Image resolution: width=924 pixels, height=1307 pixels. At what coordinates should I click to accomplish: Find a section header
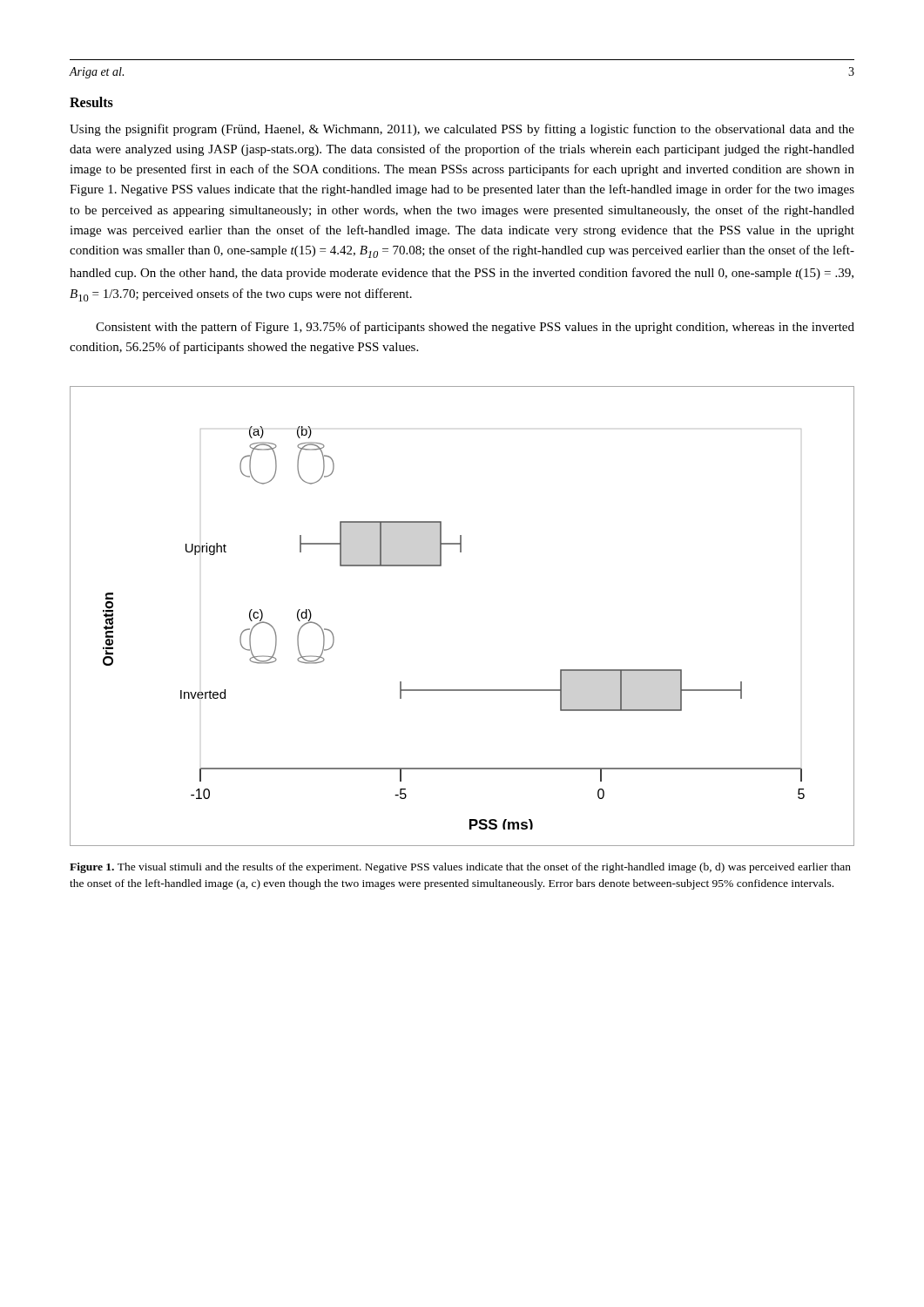pyautogui.click(x=91, y=102)
